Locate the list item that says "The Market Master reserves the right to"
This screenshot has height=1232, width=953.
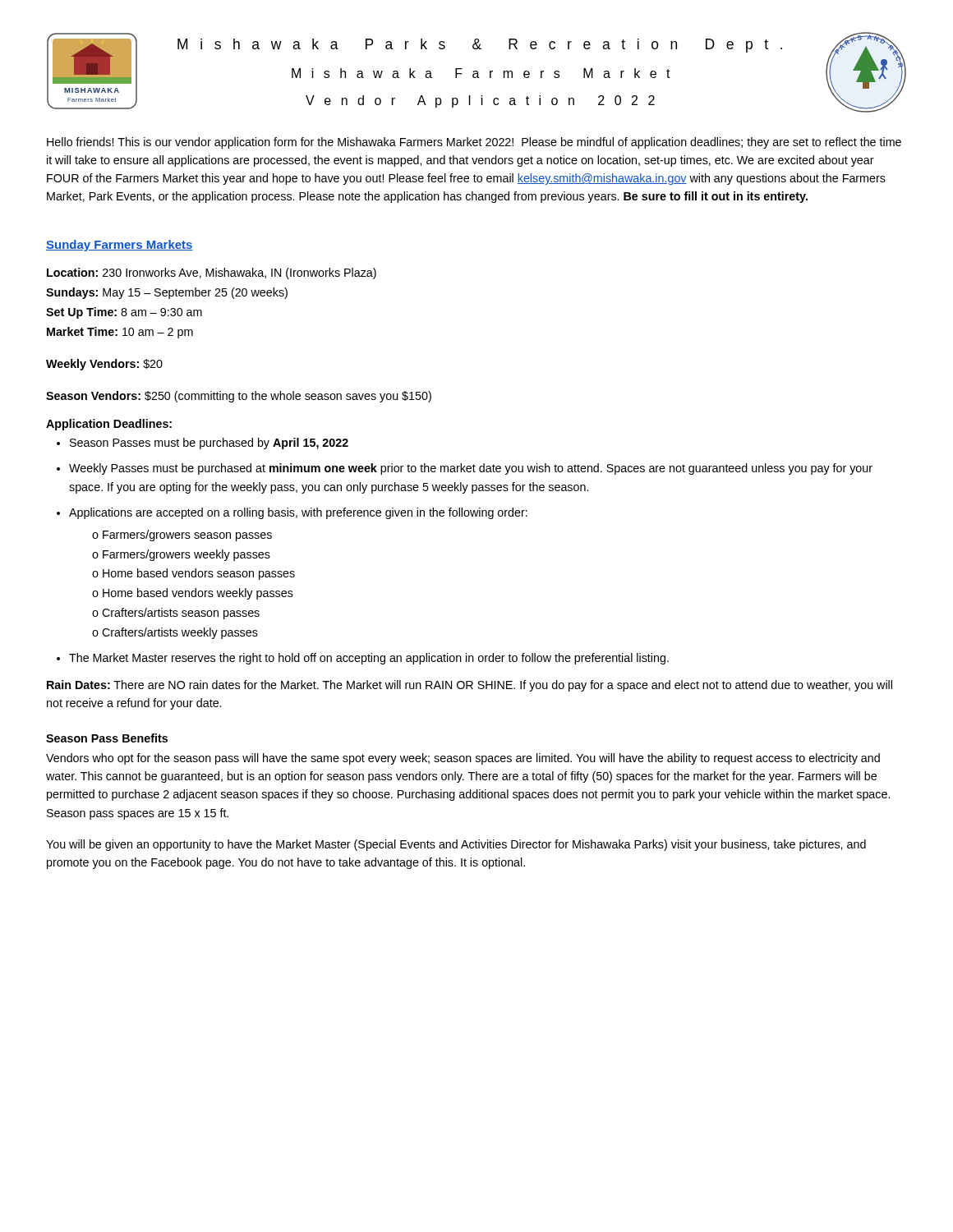476,658
